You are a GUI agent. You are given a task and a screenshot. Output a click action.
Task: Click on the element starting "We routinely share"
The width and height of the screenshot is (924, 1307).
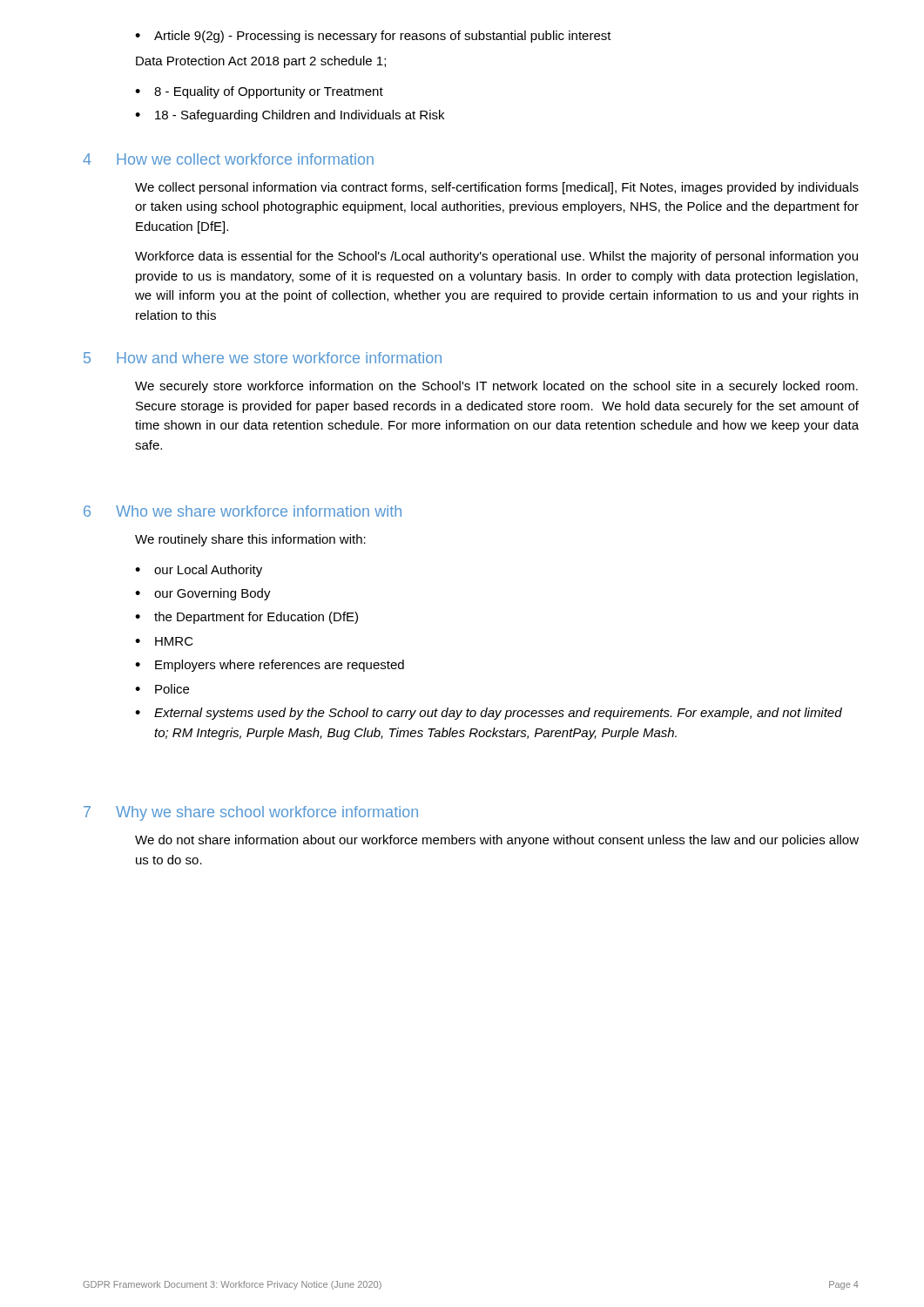click(x=251, y=539)
